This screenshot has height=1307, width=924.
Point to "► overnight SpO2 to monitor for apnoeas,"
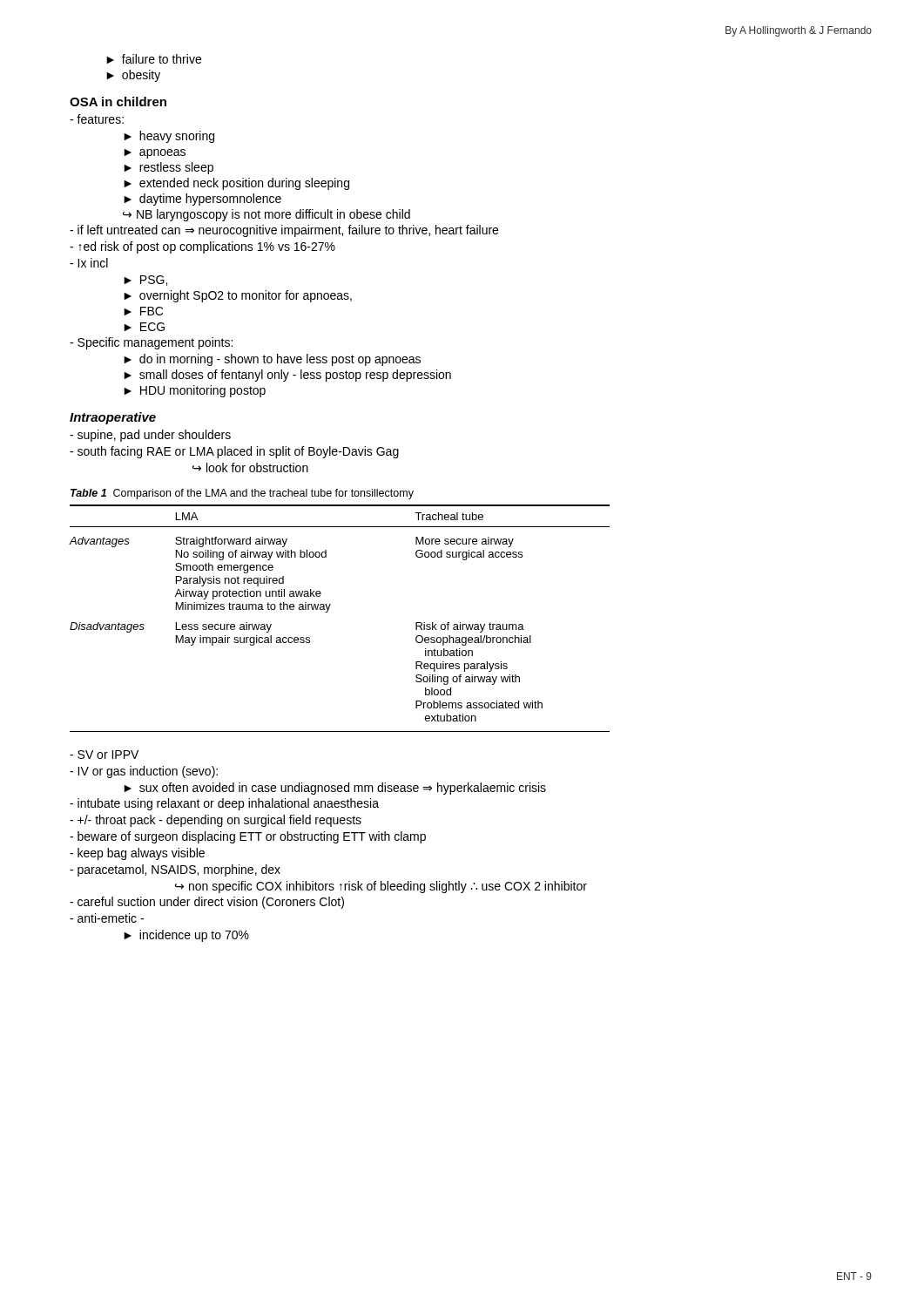pos(237,295)
